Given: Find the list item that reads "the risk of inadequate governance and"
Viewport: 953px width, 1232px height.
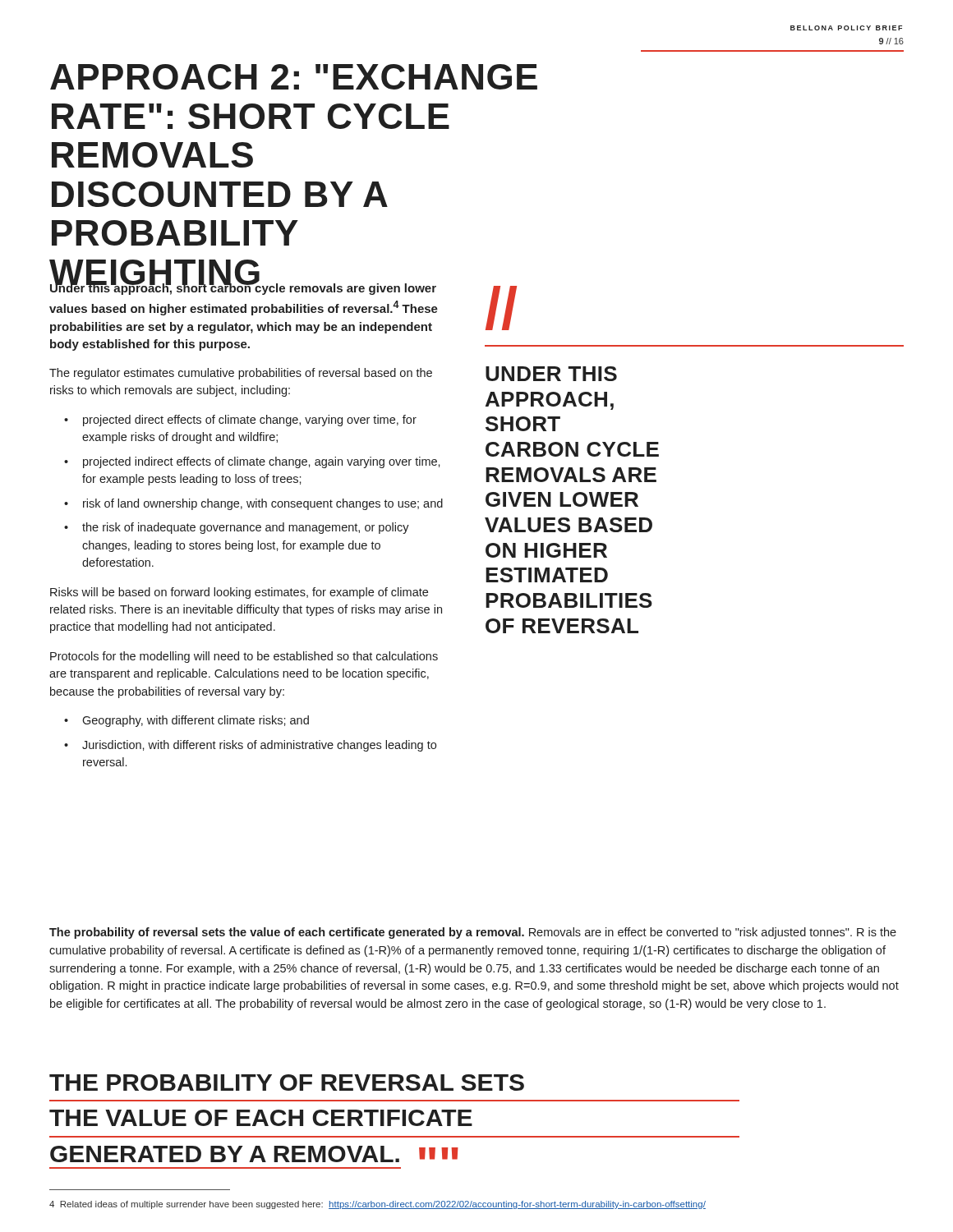Looking at the screenshot, I should pyautogui.click(x=245, y=545).
